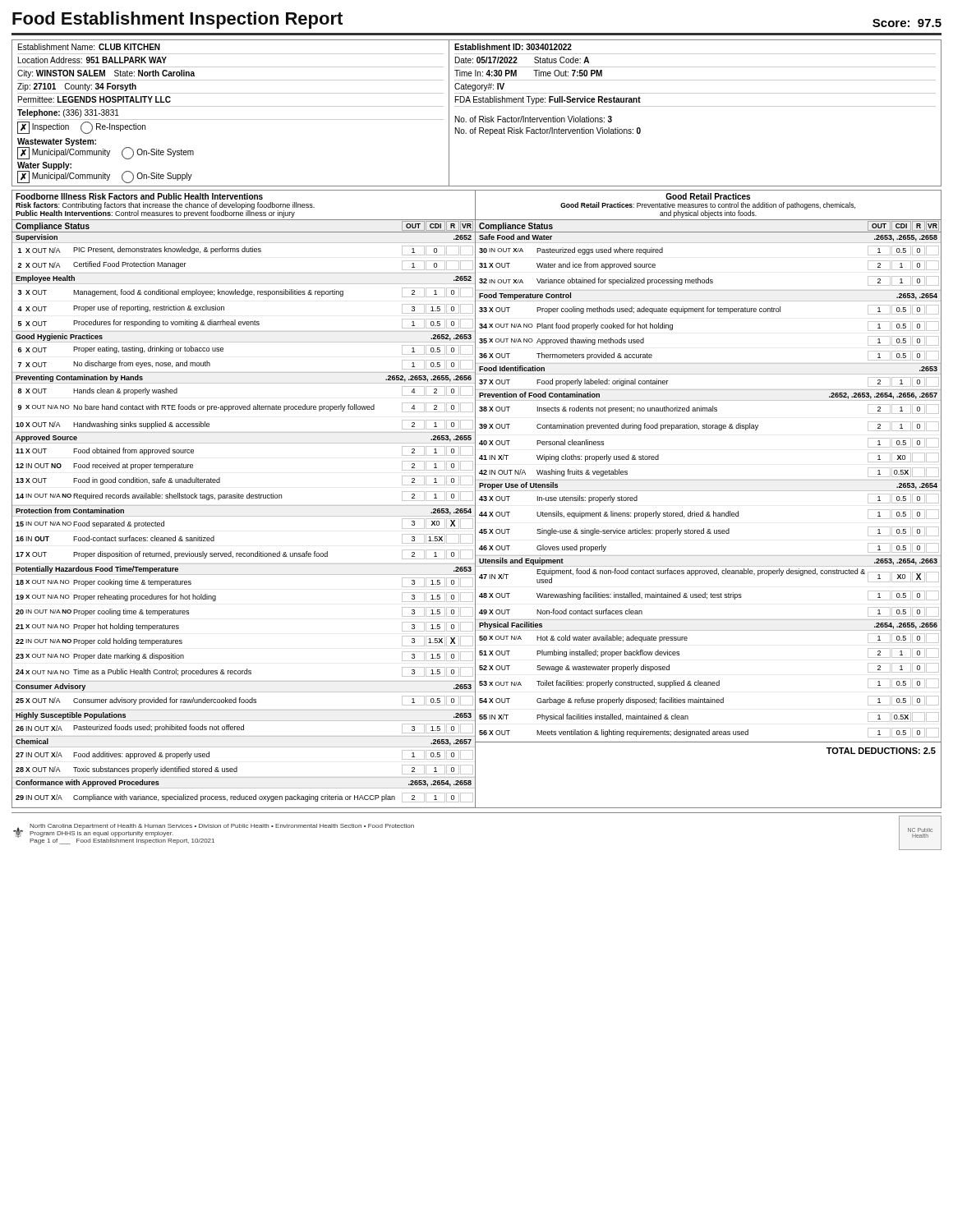The height and width of the screenshot is (1232, 953).
Task: Navigate to the passage starting "Food Establishment Inspection Report Score: 97.5"
Action: (181, 20)
